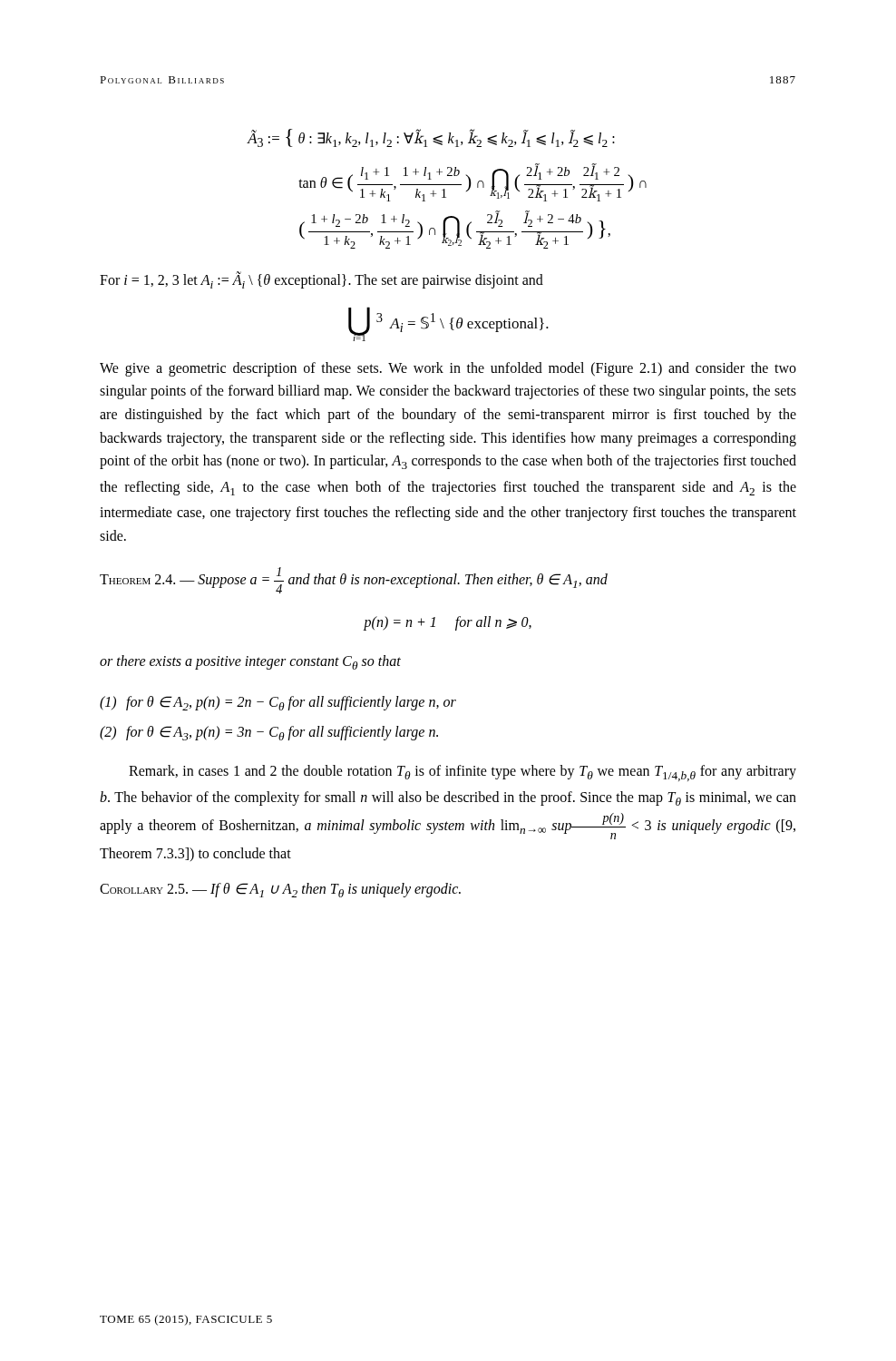This screenshot has height=1361, width=896.
Task: Find the text block starting "⋃ i=1 3 Ai = 𝕊1 \ {θ"
Action: [448, 325]
